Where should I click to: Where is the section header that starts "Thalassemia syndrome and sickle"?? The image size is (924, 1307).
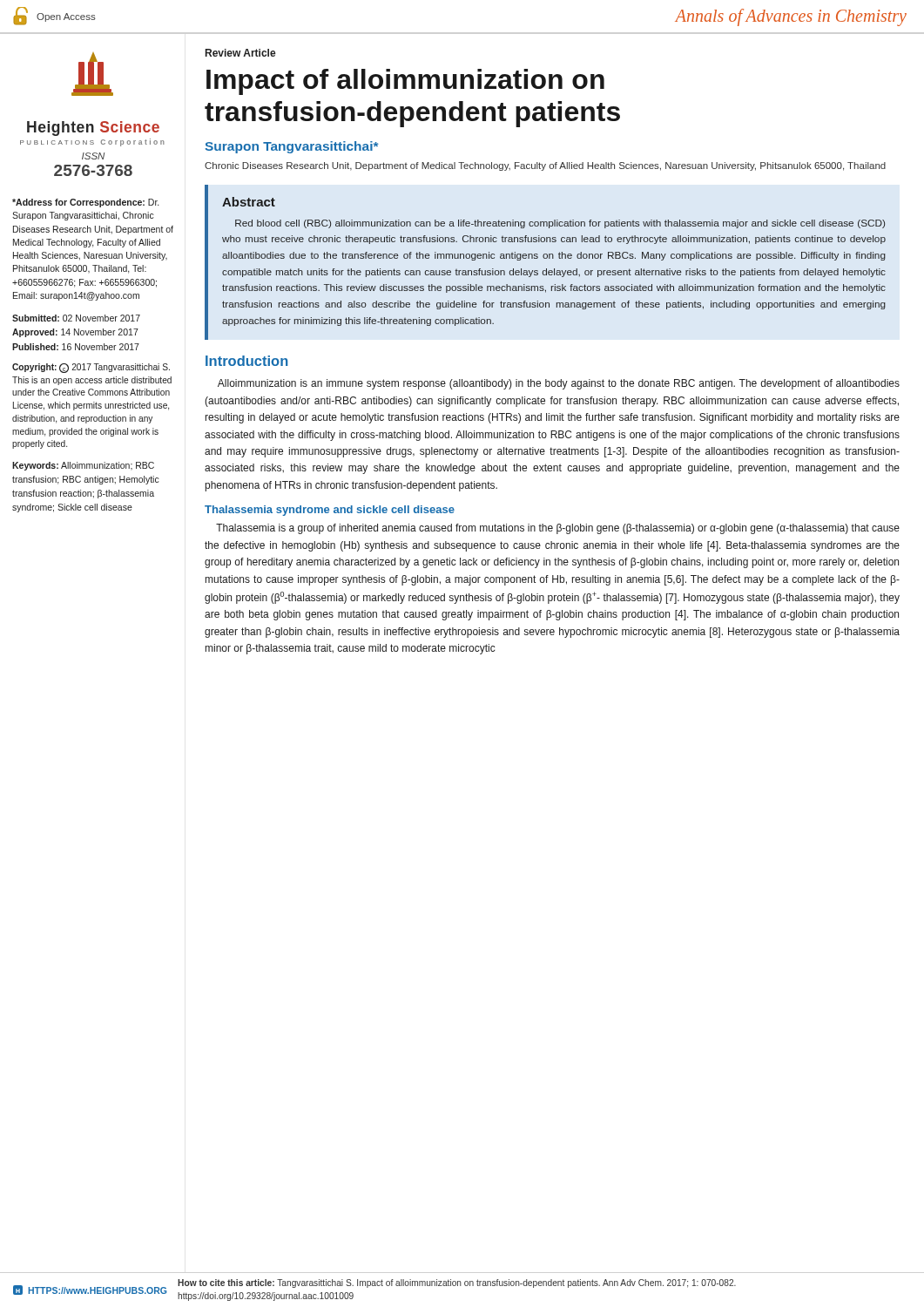click(330, 510)
